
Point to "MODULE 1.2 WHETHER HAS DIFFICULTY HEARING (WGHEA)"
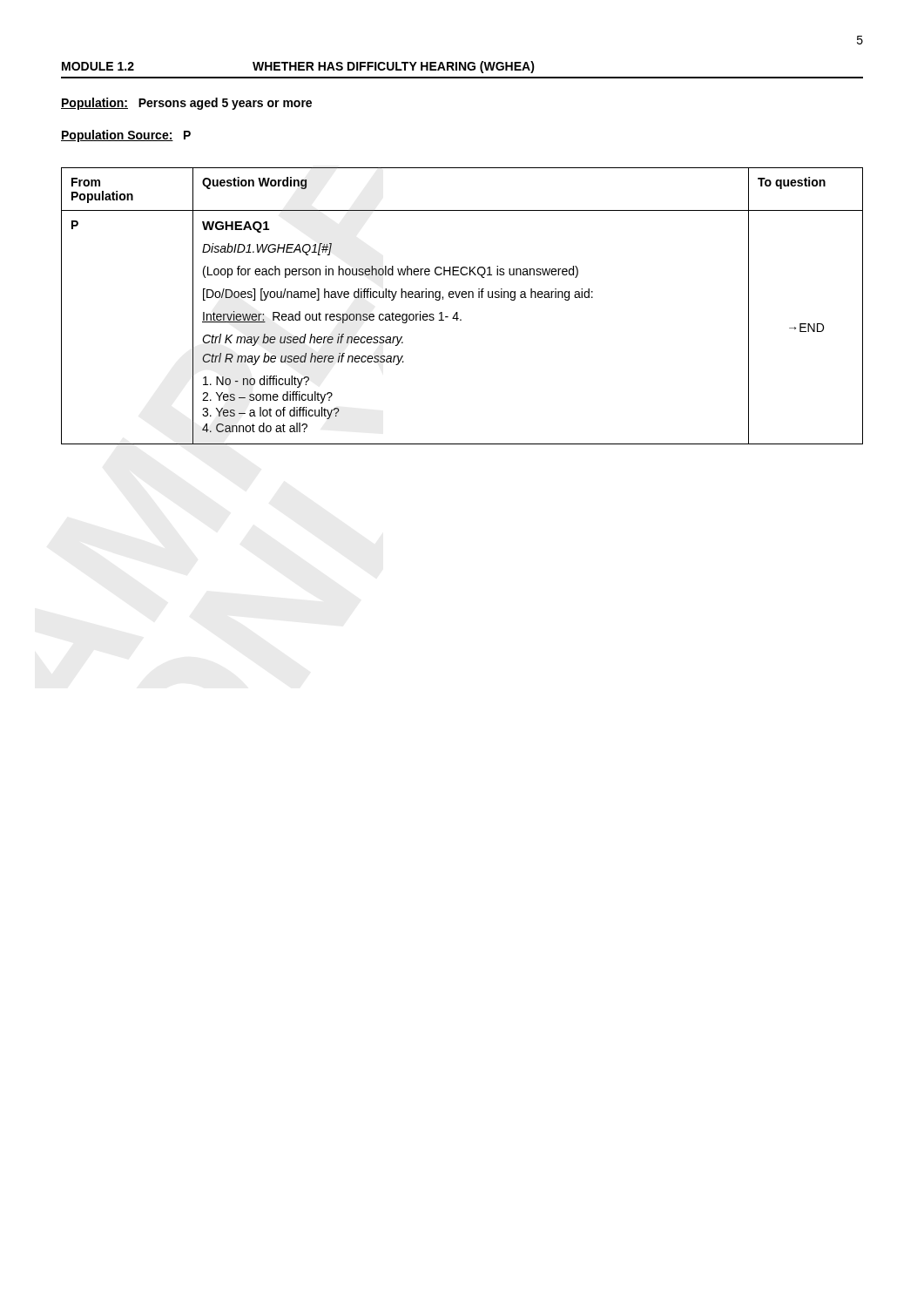coord(298,66)
